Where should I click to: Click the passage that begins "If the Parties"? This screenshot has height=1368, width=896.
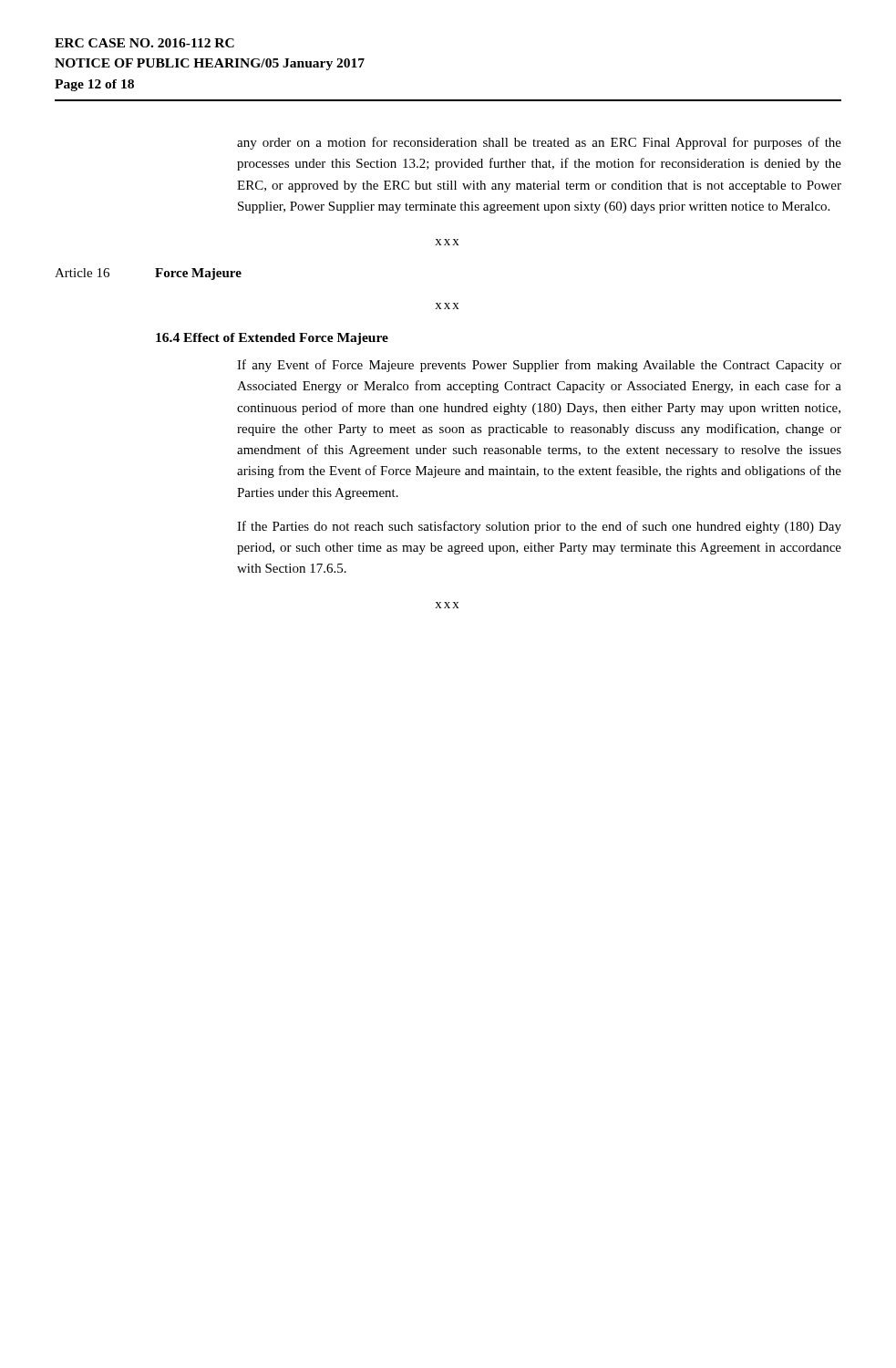(x=539, y=547)
